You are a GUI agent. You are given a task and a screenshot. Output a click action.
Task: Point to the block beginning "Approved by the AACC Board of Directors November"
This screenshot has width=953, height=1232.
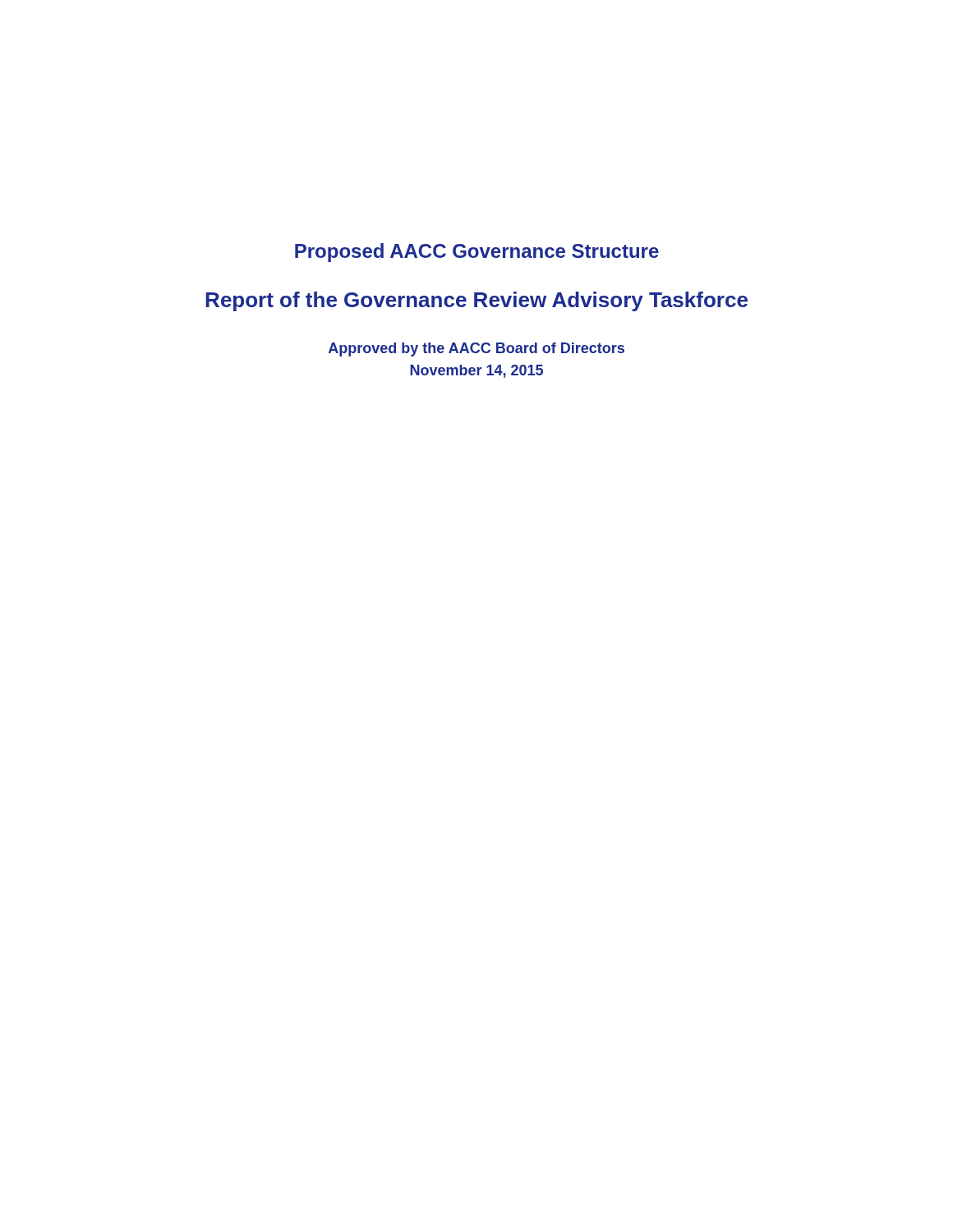pyautogui.click(x=476, y=359)
